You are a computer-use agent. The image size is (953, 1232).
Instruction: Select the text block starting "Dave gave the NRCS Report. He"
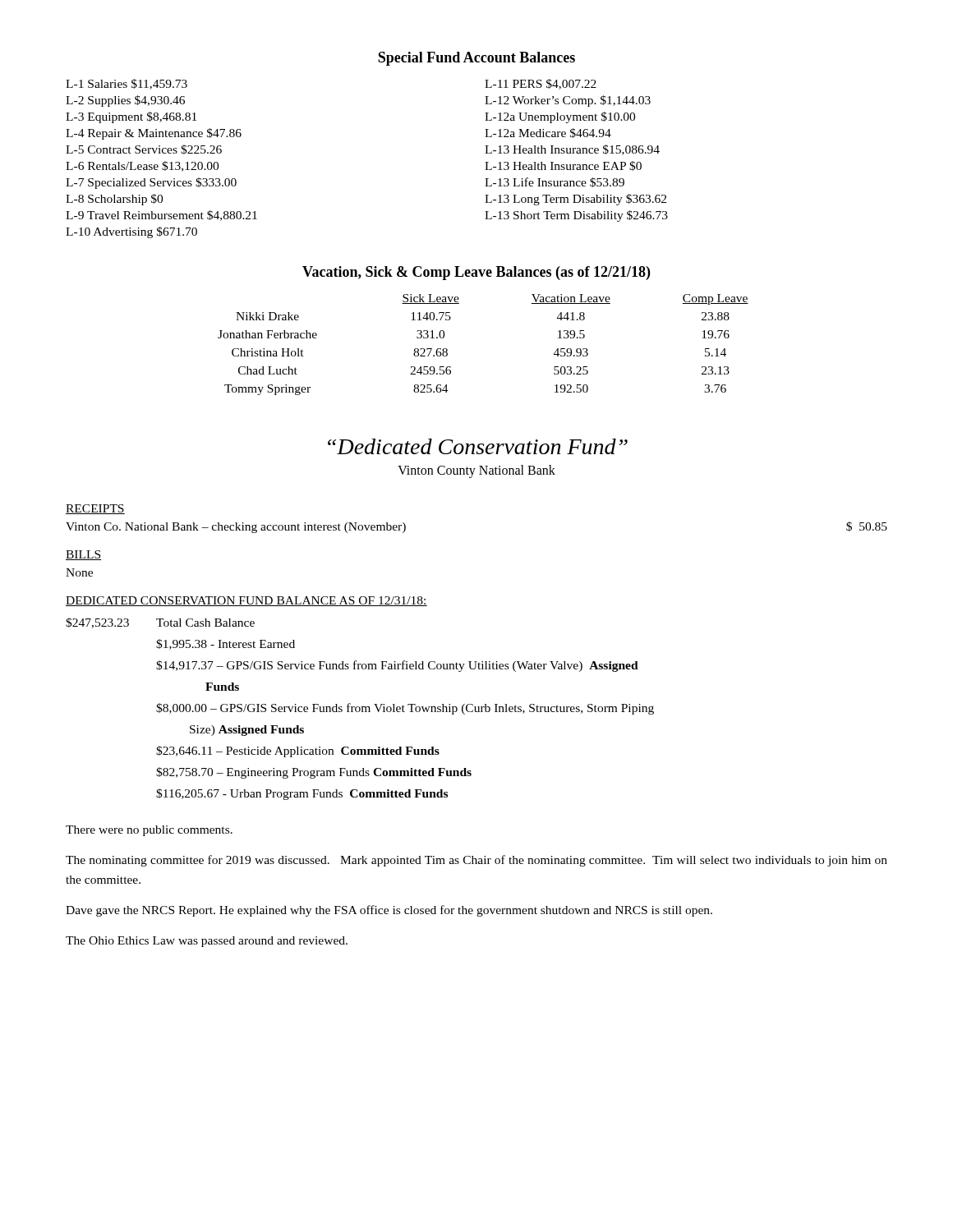click(x=389, y=910)
